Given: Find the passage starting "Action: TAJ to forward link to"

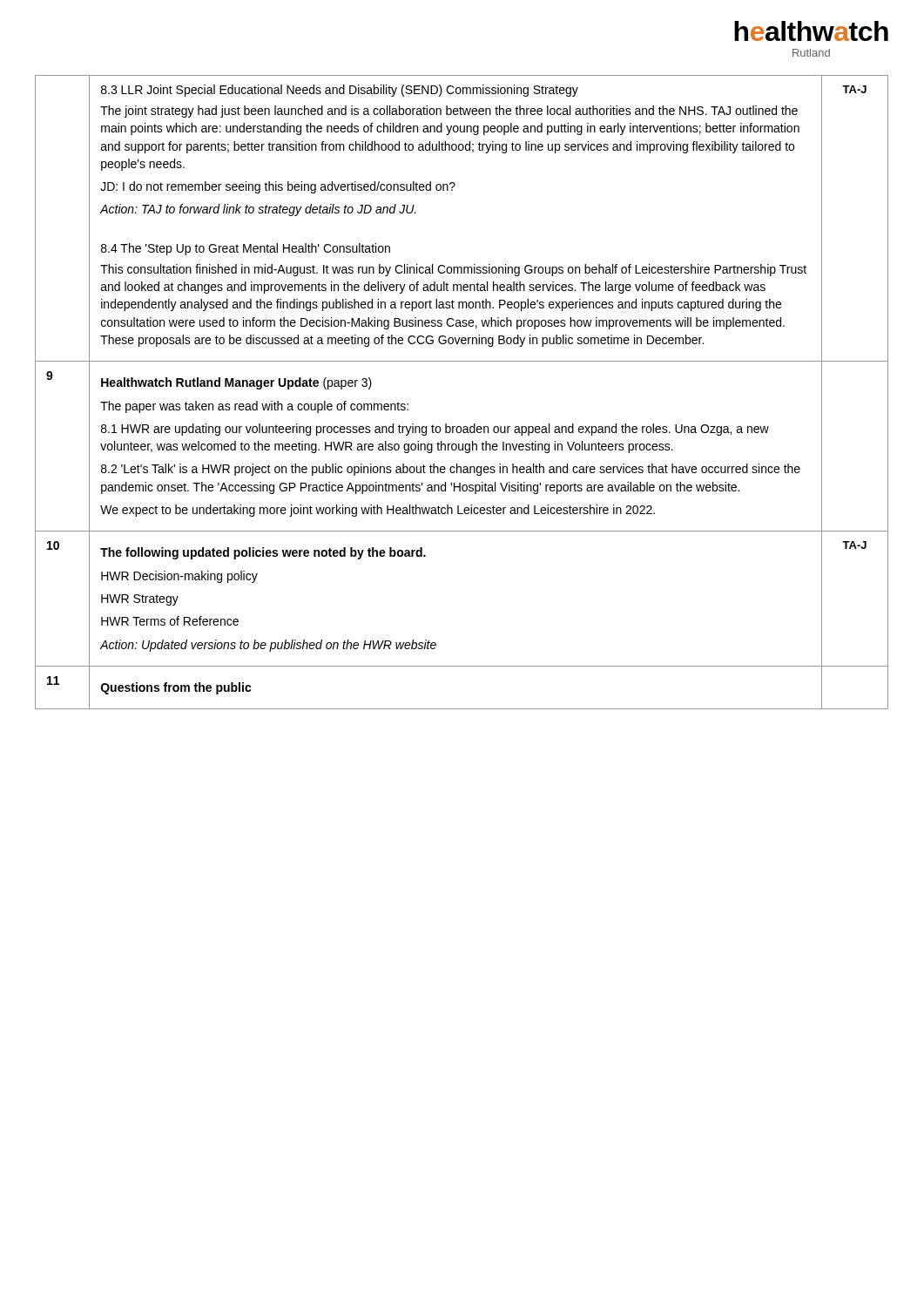Looking at the screenshot, I should (258, 210).
